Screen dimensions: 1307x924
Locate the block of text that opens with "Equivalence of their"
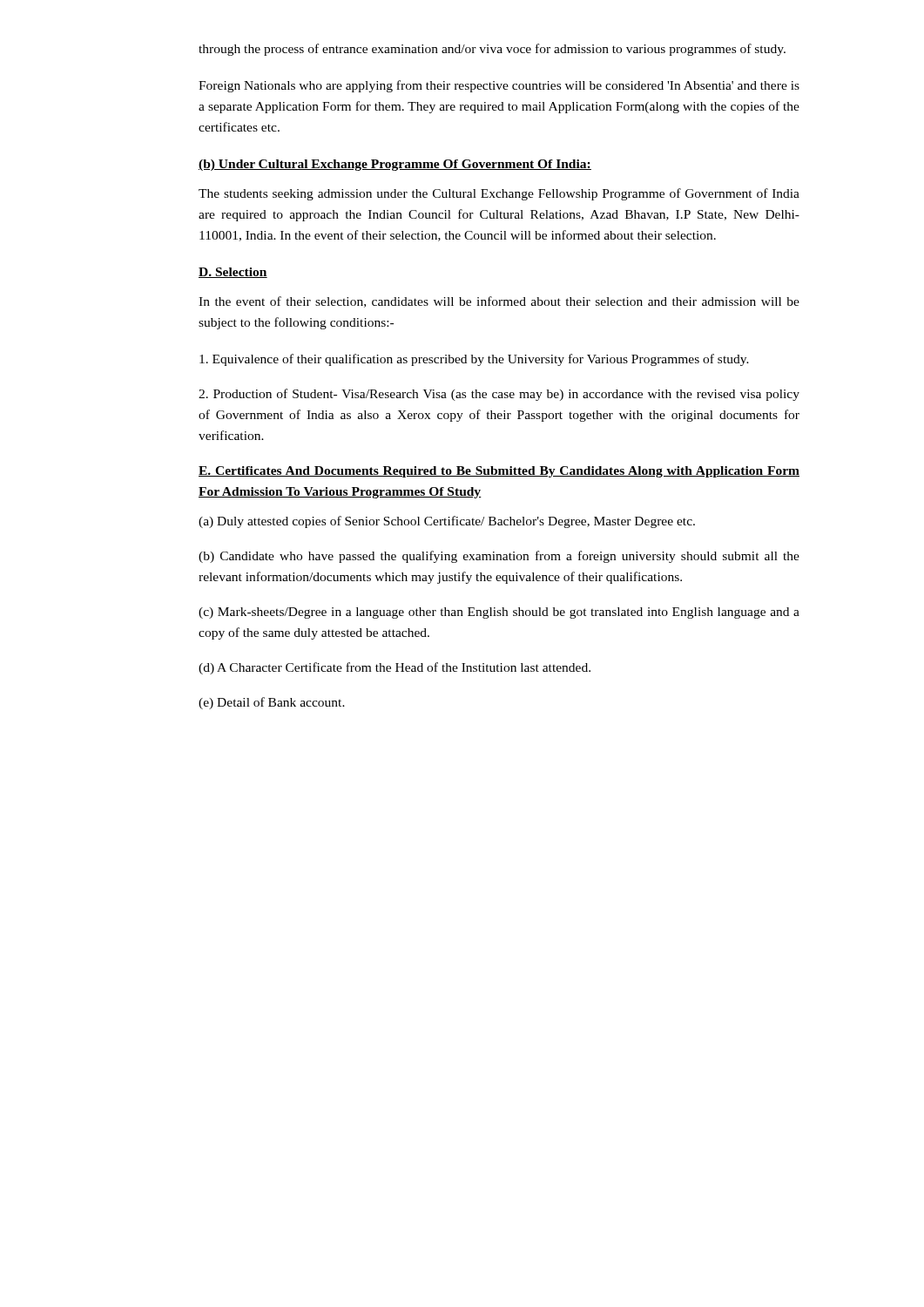pos(474,359)
